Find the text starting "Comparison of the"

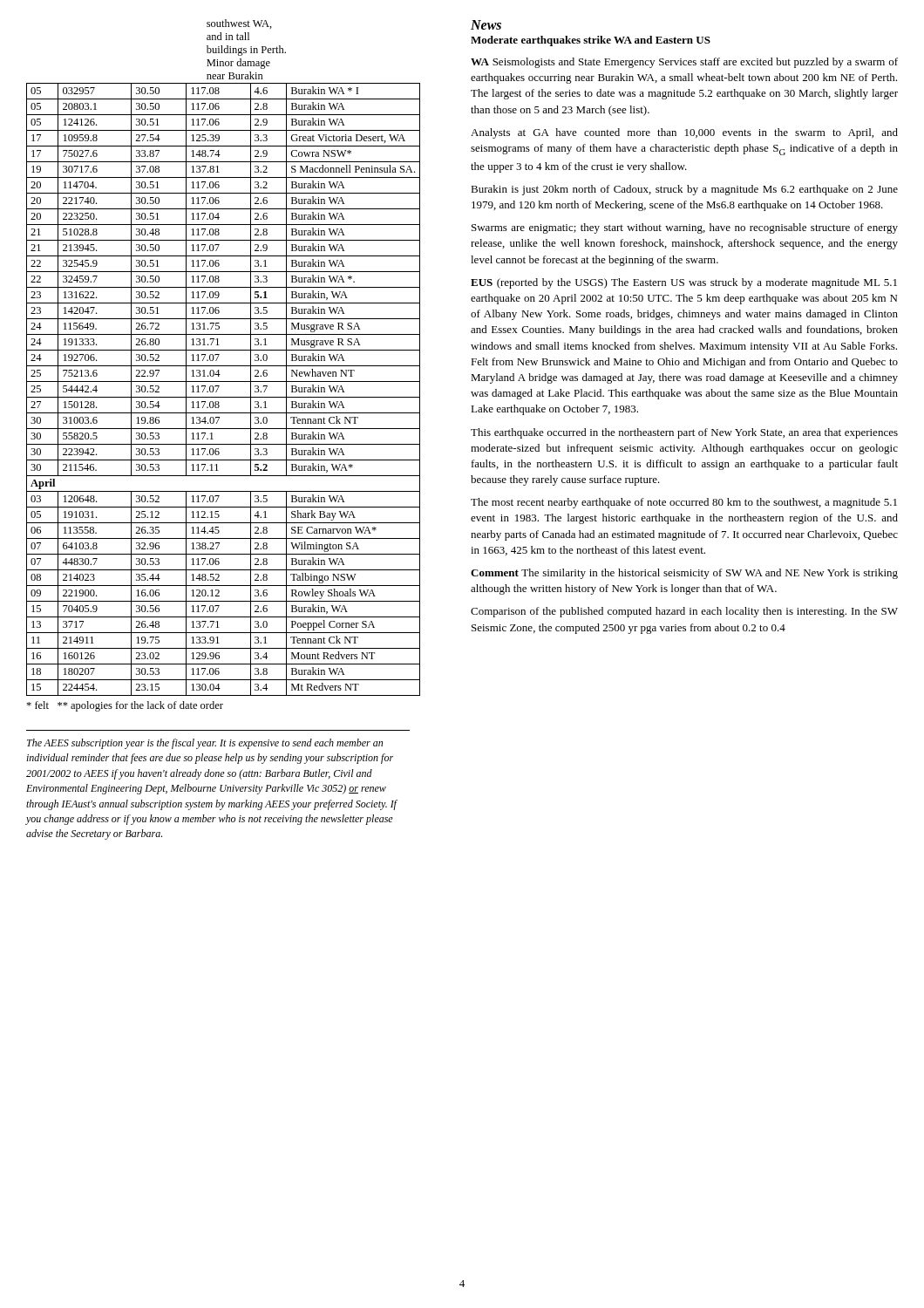[684, 619]
